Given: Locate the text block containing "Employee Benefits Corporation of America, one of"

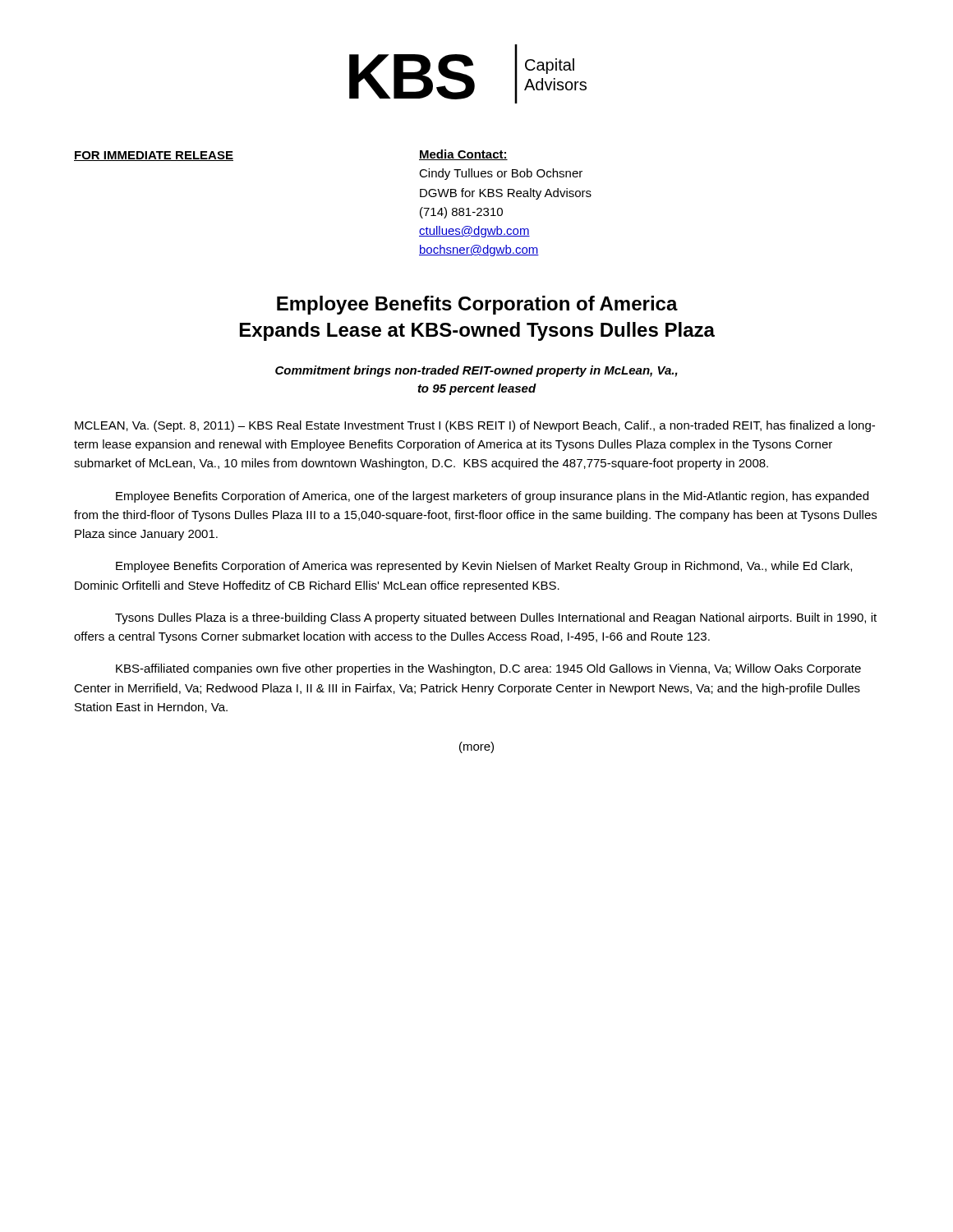Looking at the screenshot, I should tap(476, 514).
